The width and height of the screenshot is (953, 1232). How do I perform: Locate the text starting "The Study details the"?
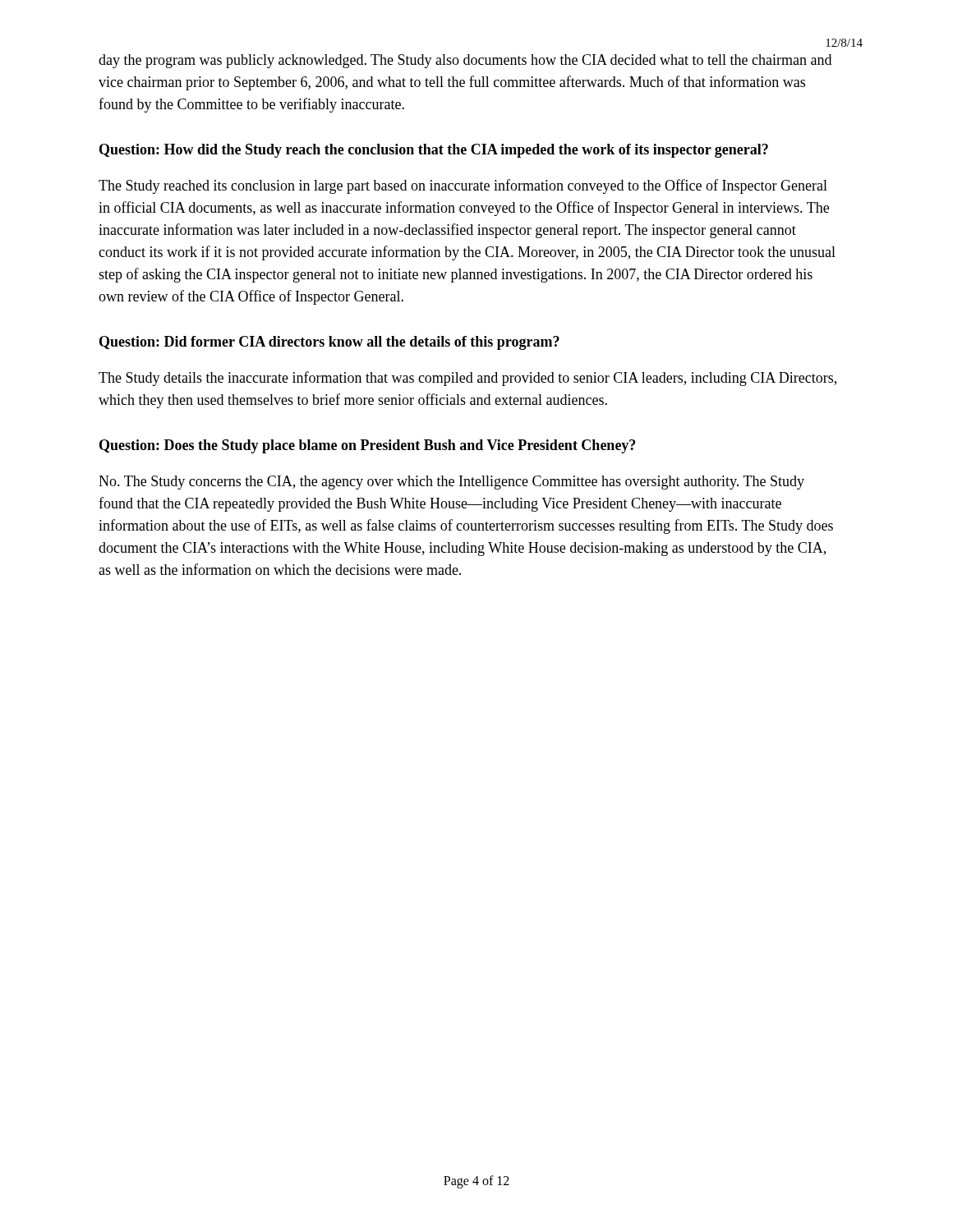[x=468, y=389]
